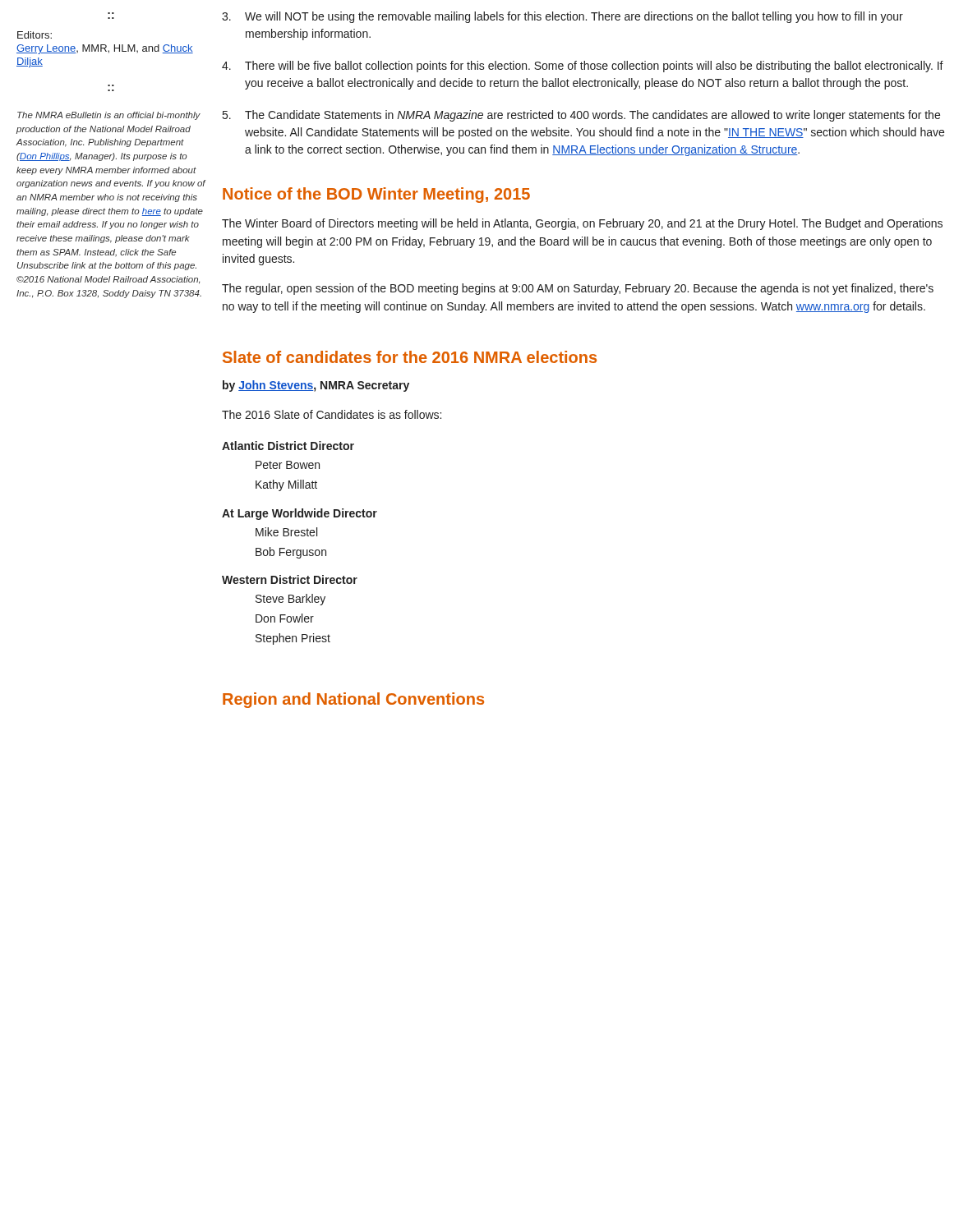Point to "Region and National Conventions"

tap(353, 699)
